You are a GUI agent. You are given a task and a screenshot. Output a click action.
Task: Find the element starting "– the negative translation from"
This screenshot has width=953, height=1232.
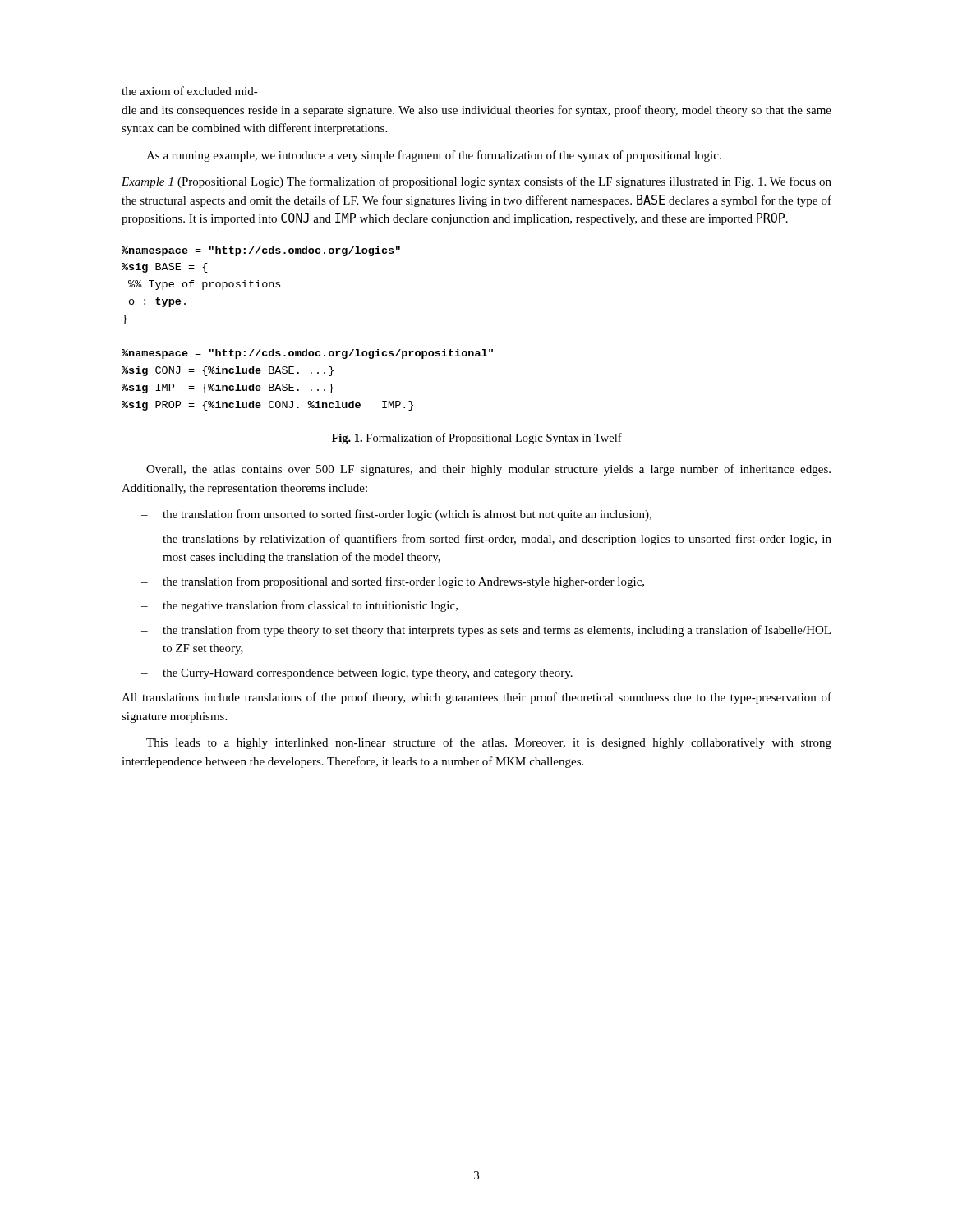[x=299, y=606]
